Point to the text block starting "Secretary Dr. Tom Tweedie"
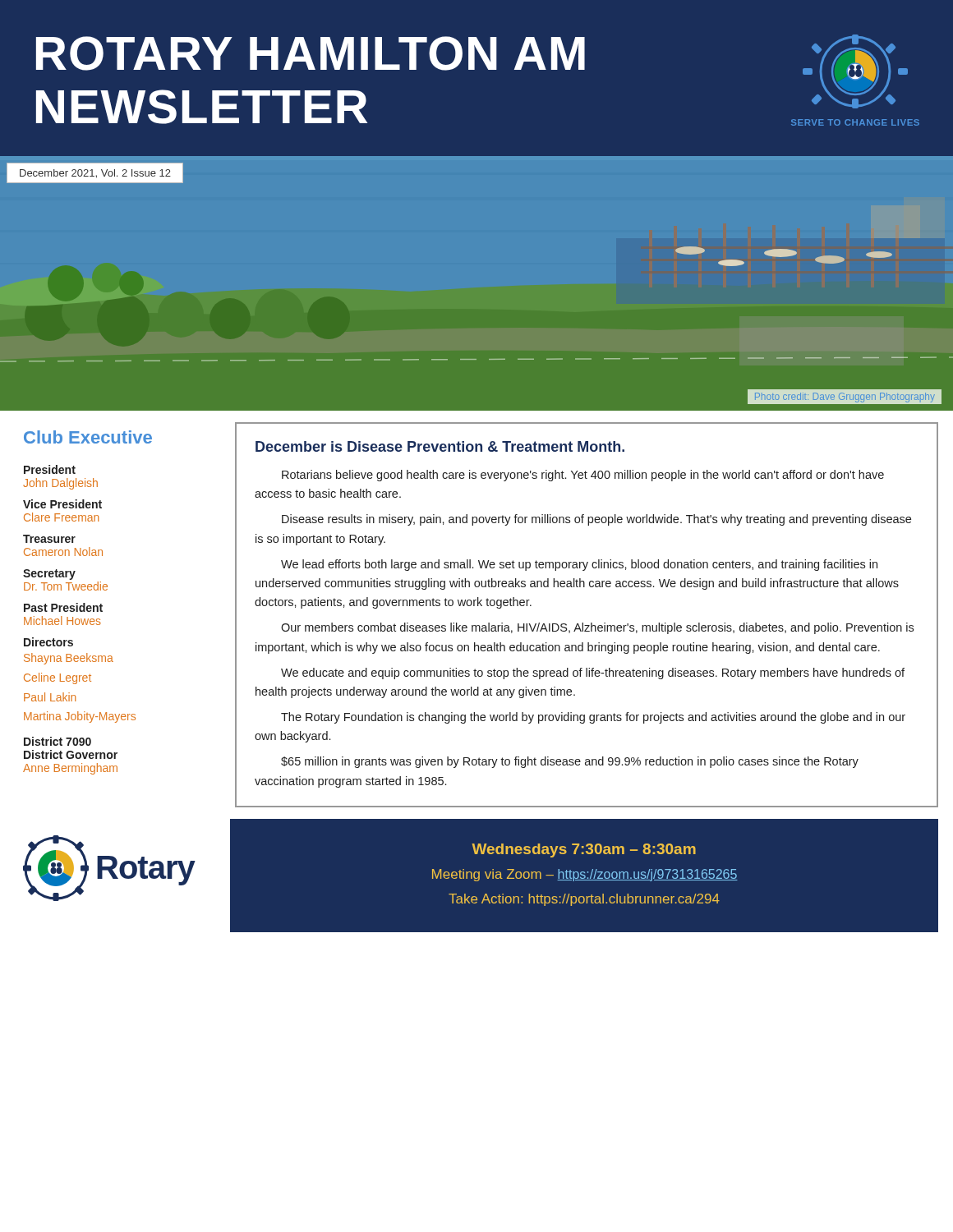953x1232 pixels. pos(49,575)
